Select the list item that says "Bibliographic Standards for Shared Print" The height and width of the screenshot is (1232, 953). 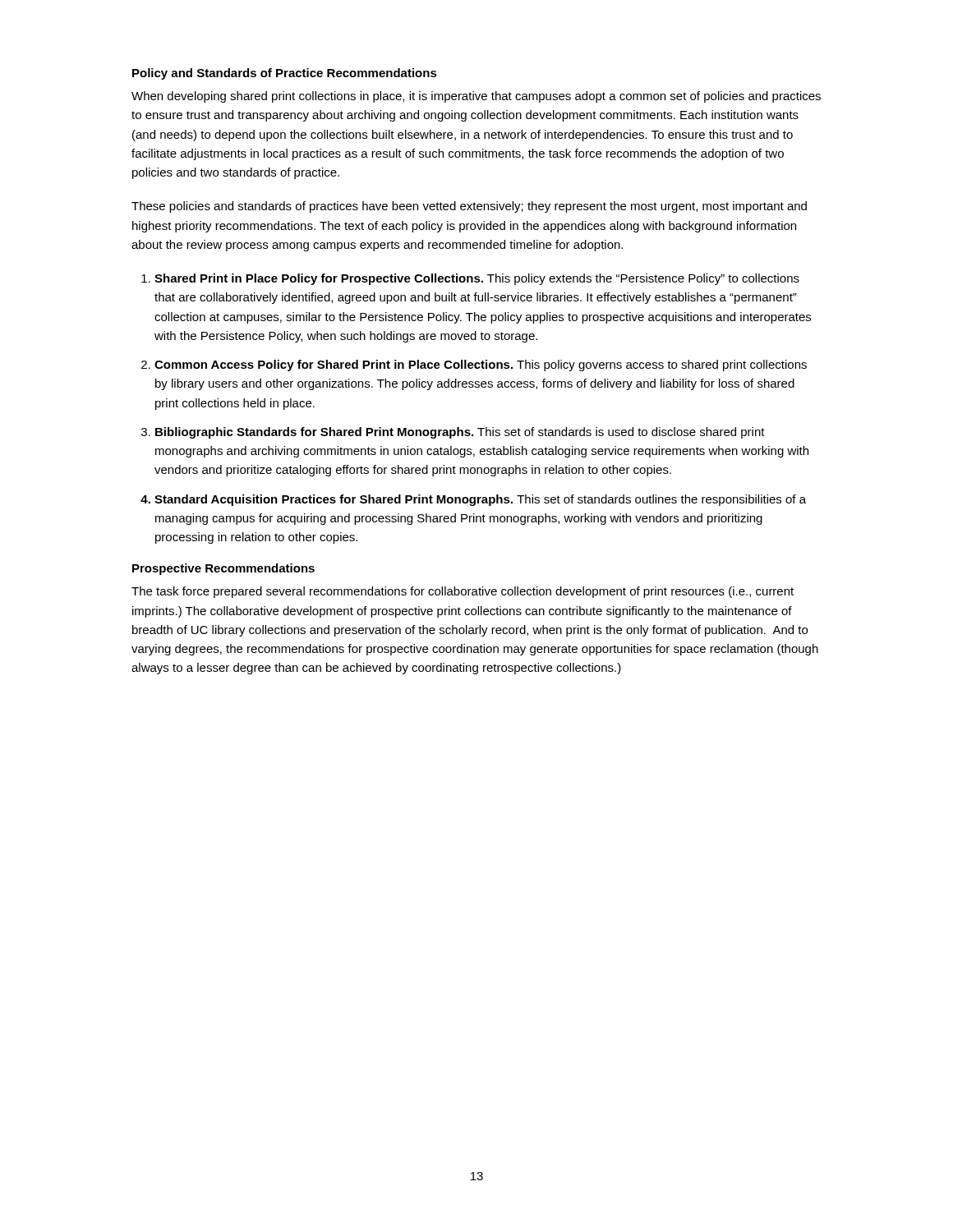pyautogui.click(x=482, y=450)
